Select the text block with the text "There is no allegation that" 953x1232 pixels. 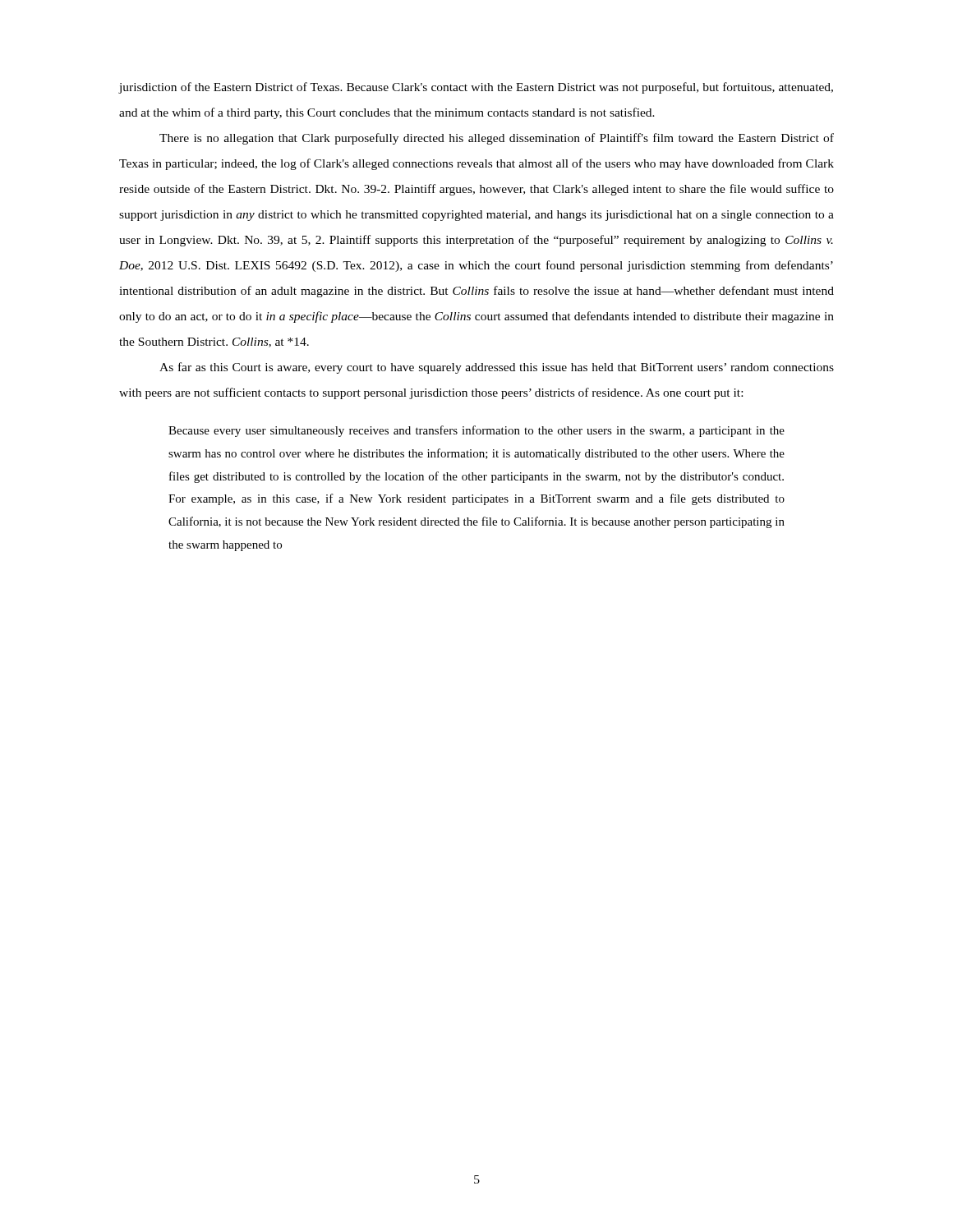[x=476, y=239]
